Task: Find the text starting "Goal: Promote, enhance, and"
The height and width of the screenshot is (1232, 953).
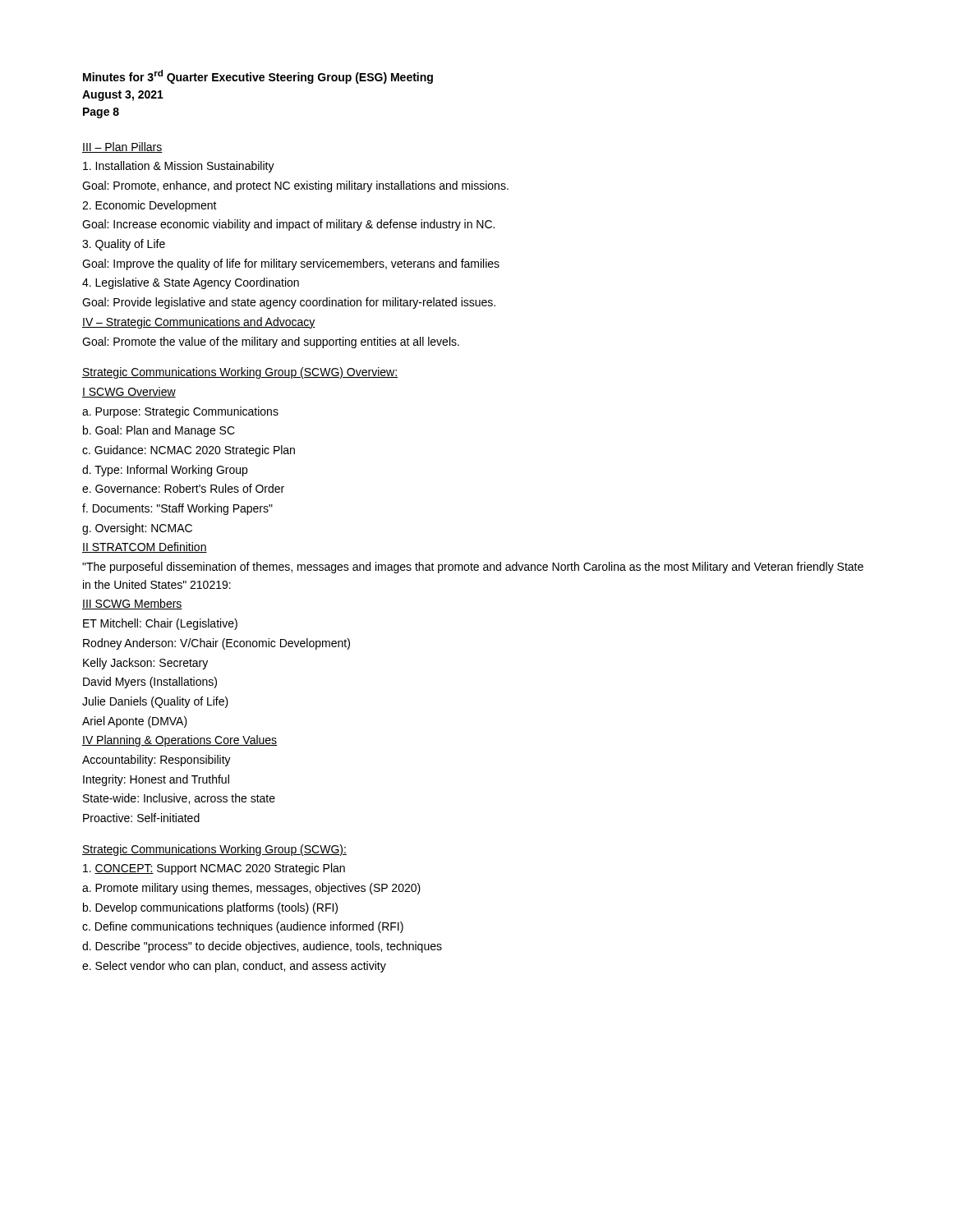Action: click(296, 186)
